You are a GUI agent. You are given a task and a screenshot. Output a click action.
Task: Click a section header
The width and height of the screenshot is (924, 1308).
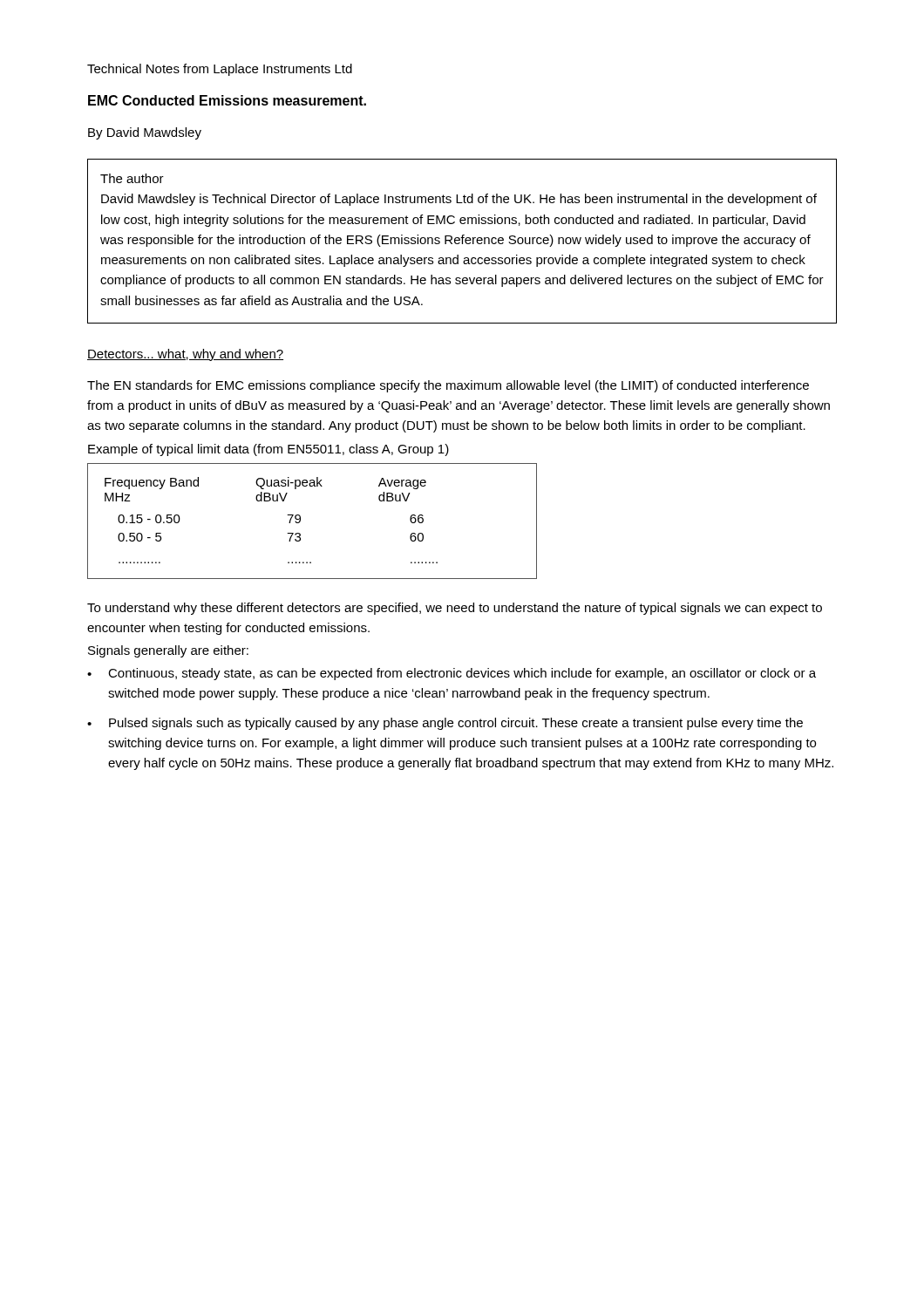(185, 353)
